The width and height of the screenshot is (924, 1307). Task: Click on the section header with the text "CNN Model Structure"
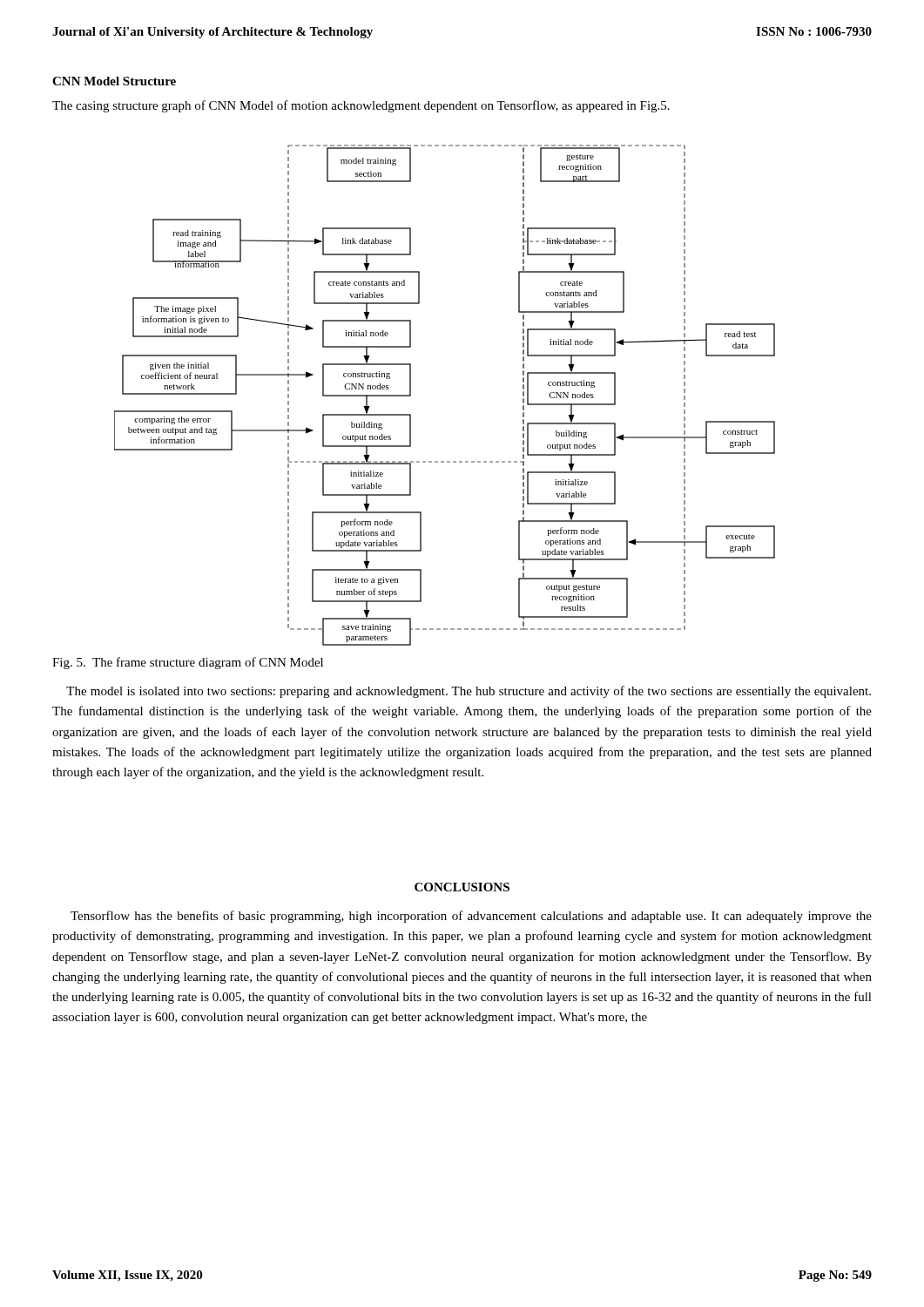coord(114,81)
